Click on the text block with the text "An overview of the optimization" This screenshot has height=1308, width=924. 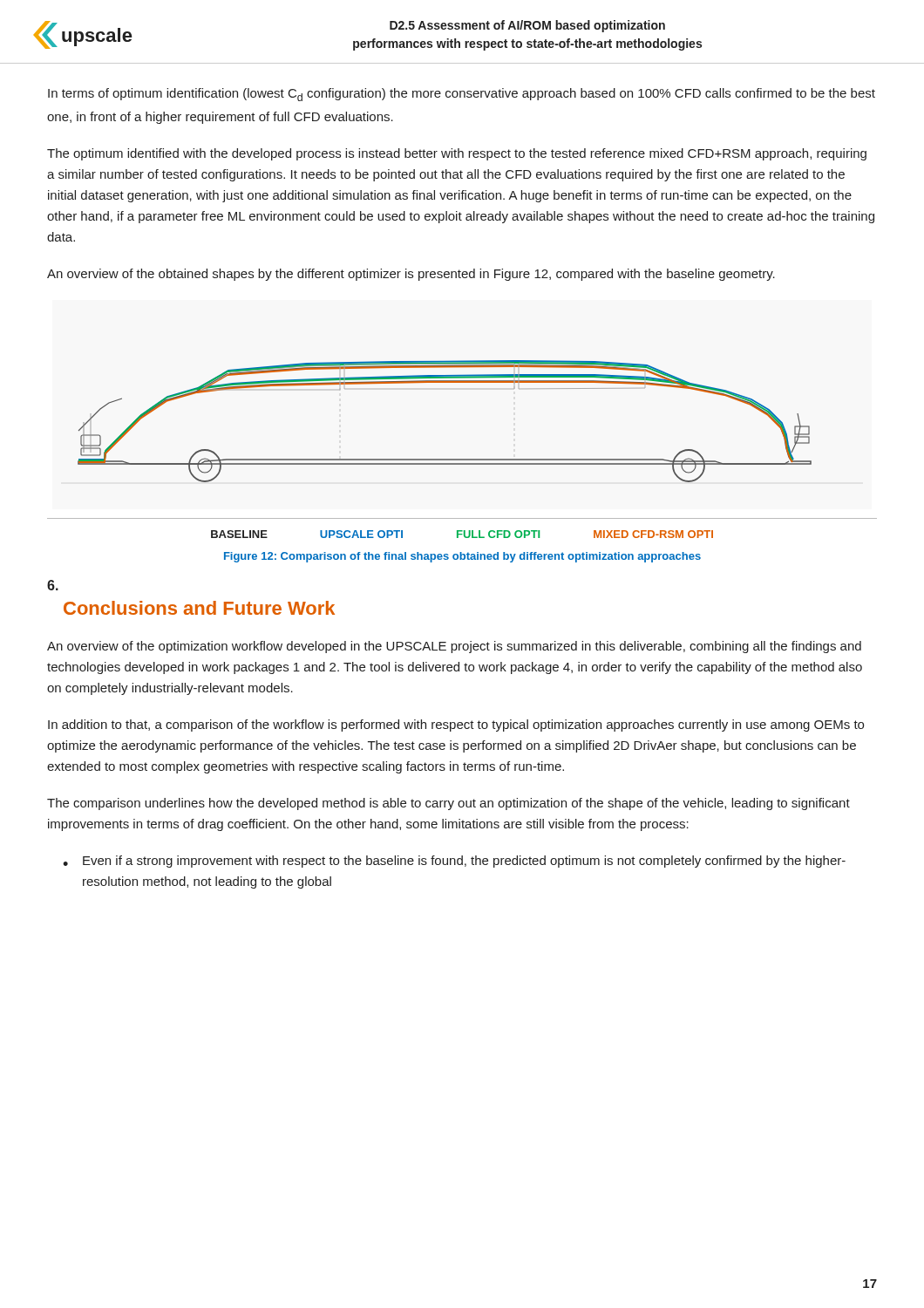click(455, 667)
